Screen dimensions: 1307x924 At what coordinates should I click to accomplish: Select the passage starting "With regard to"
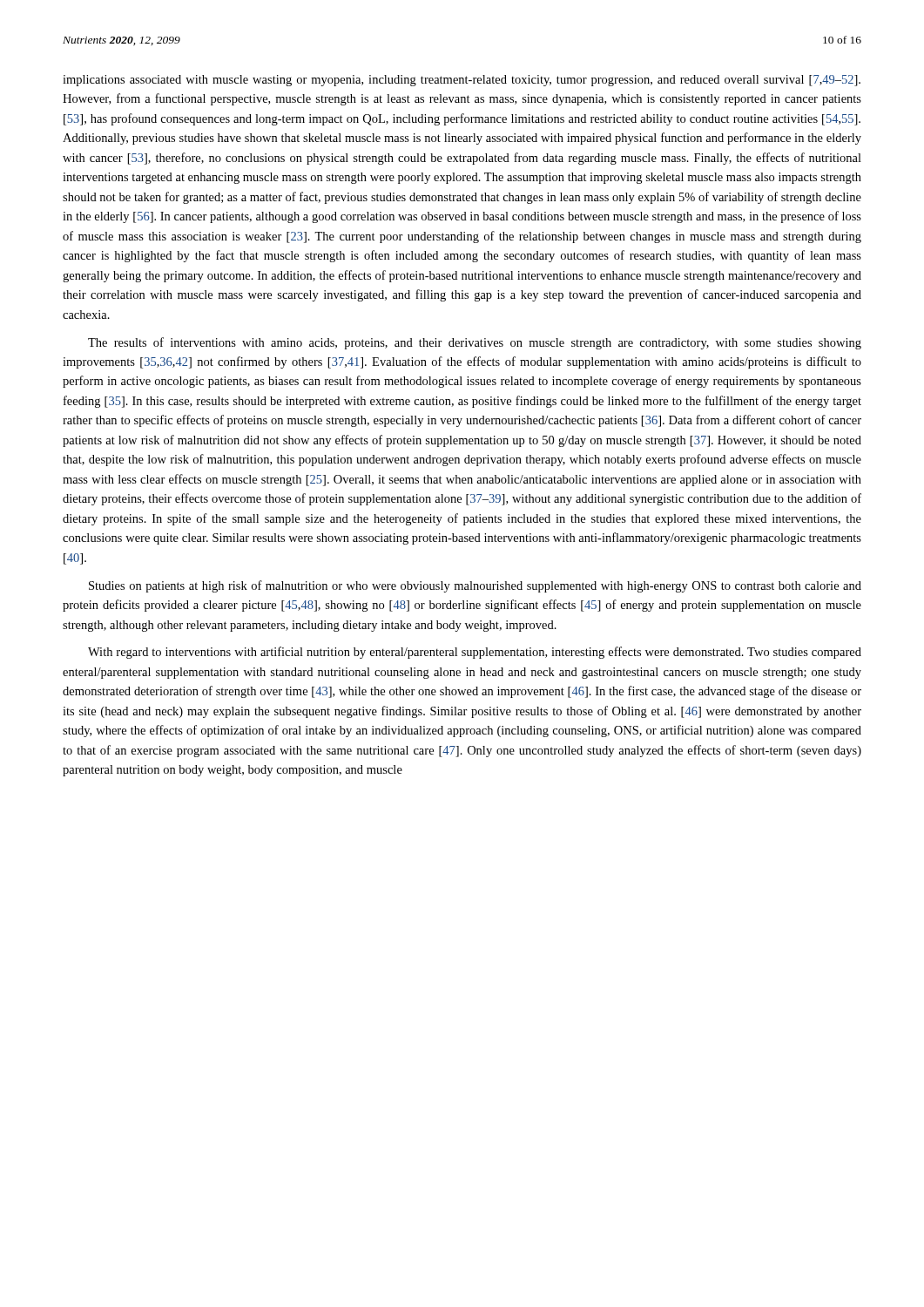click(462, 711)
